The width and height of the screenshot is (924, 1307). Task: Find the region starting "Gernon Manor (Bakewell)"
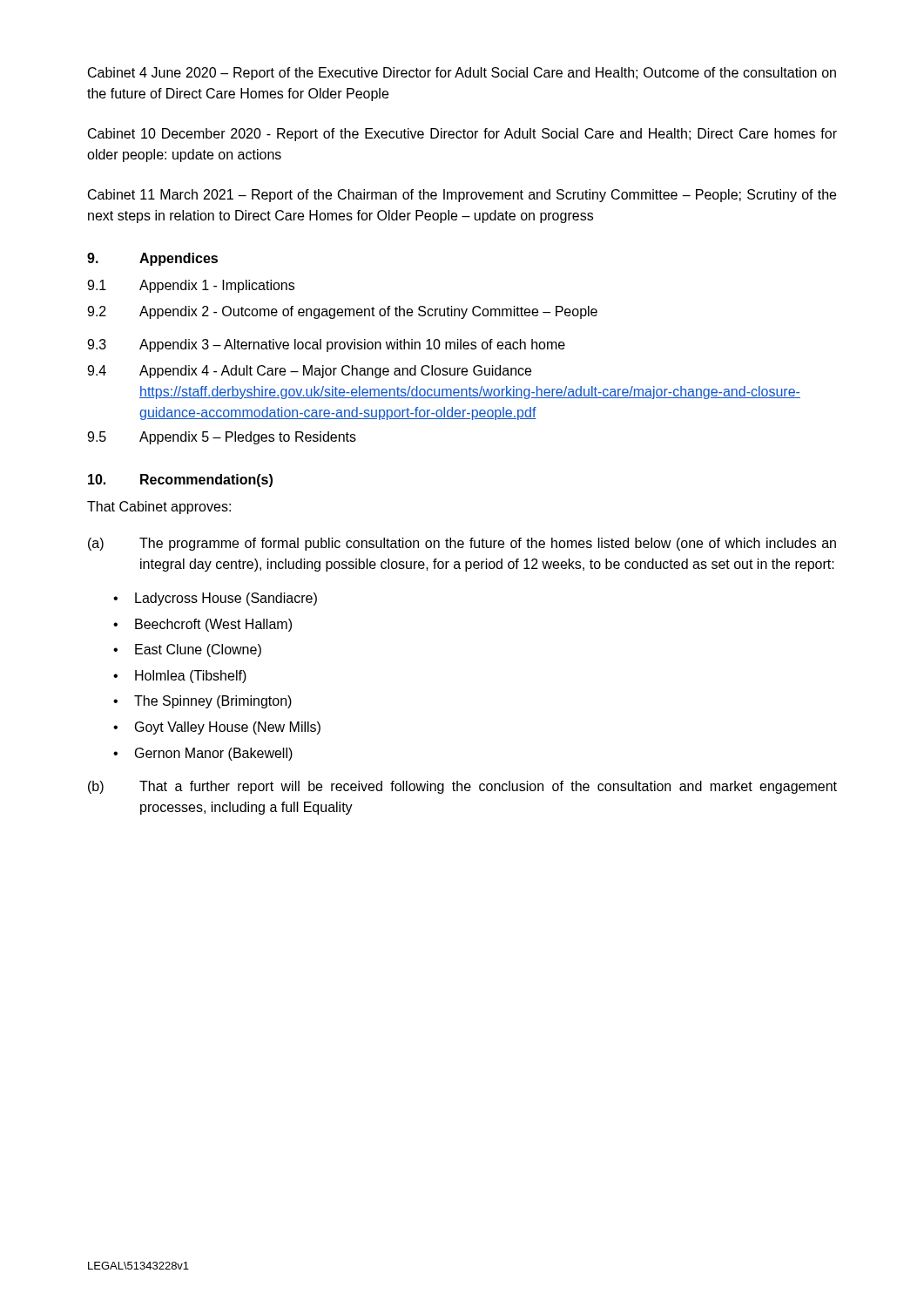pos(213,753)
